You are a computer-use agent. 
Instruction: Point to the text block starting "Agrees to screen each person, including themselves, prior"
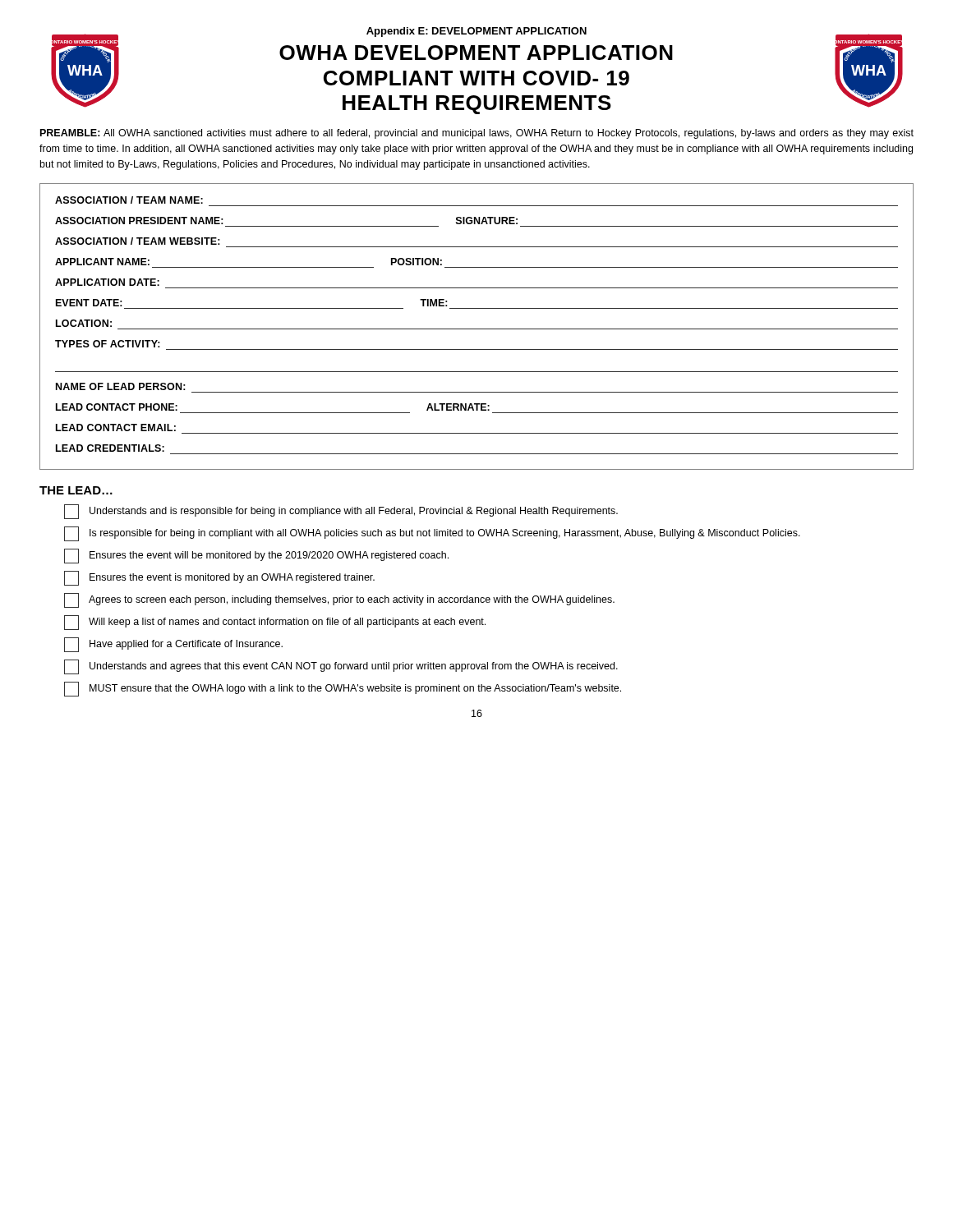point(489,600)
